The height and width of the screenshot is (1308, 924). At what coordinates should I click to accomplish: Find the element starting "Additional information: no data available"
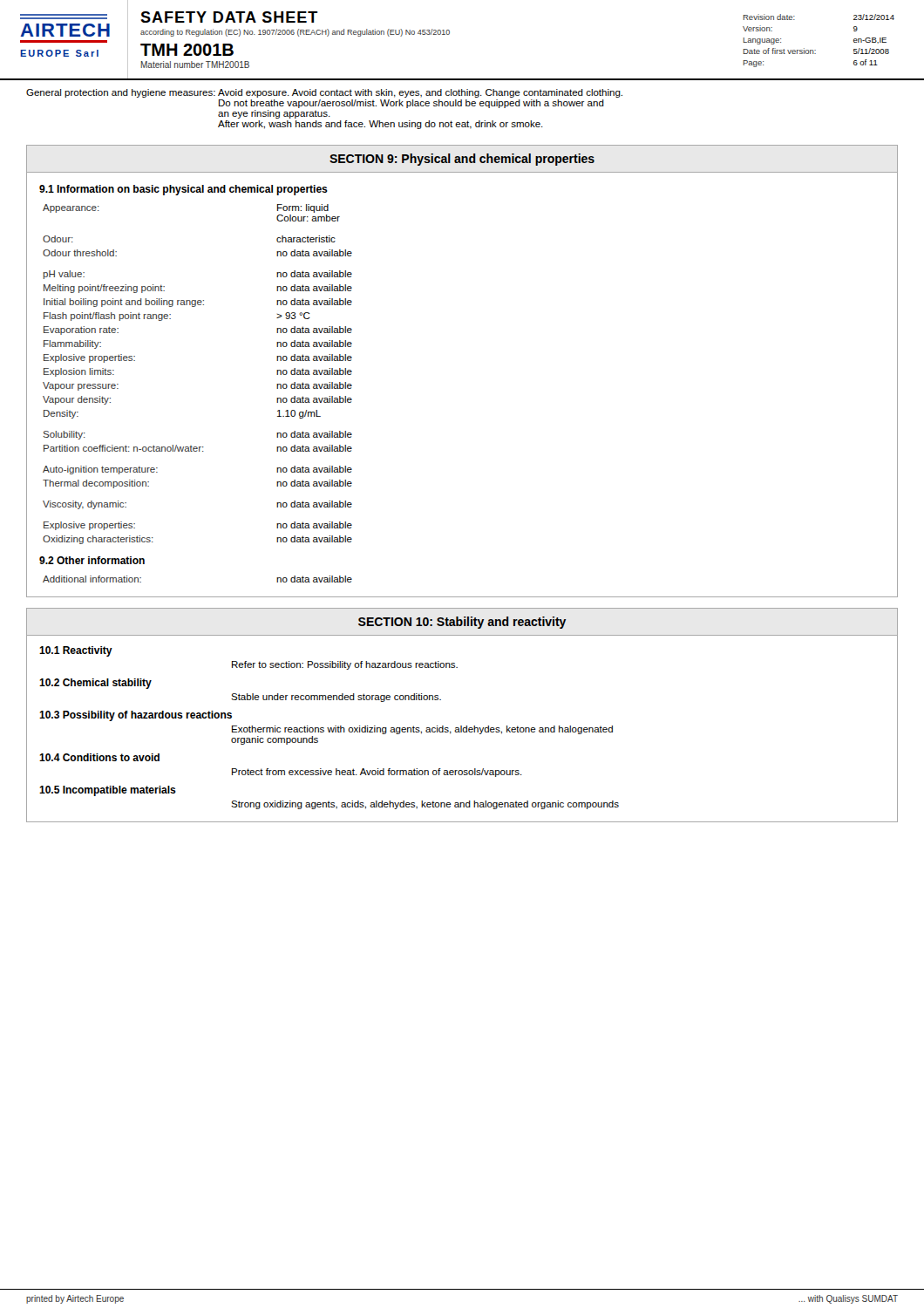pos(90,579)
